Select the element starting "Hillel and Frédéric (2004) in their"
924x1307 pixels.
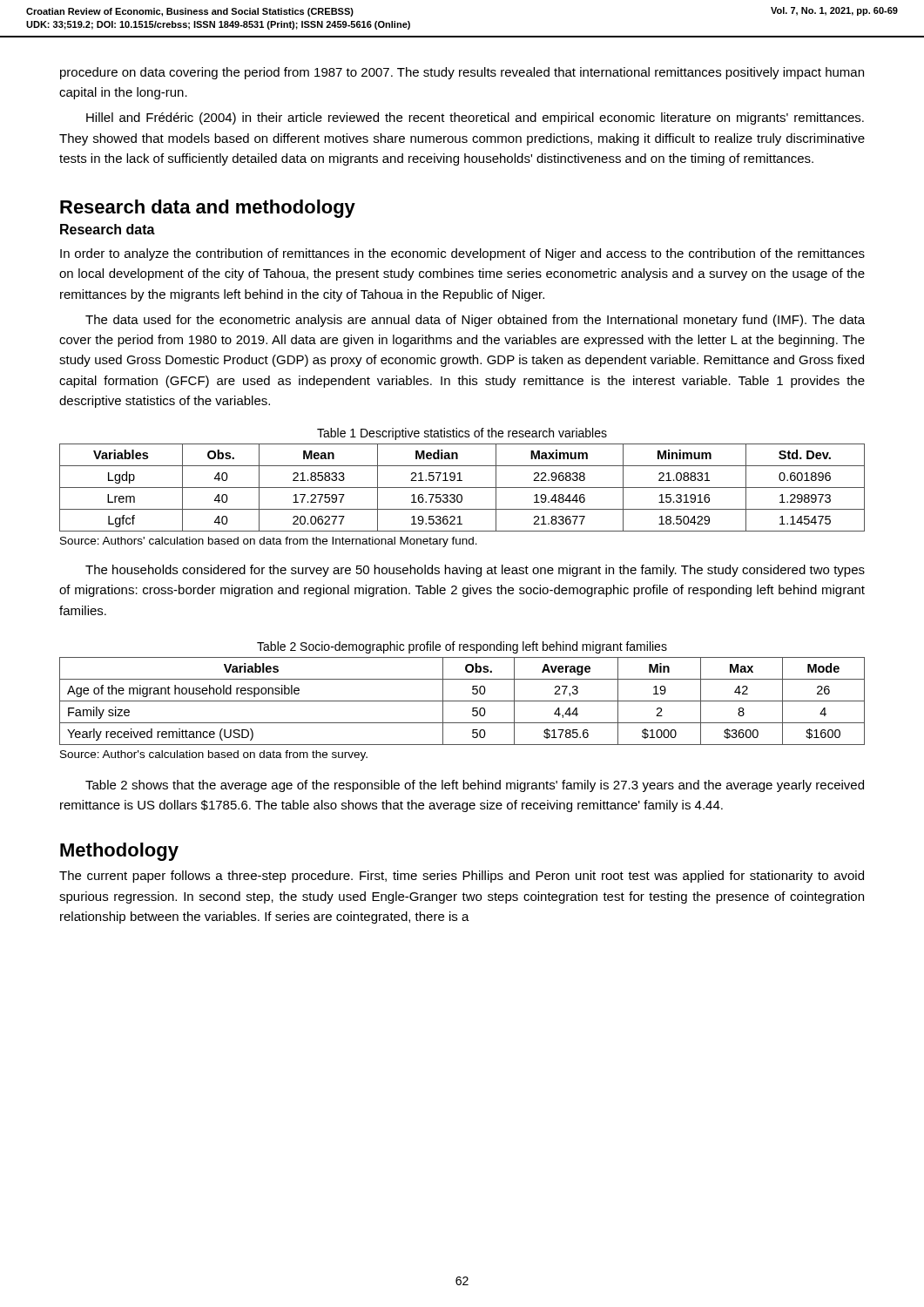click(x=462, y=138)
